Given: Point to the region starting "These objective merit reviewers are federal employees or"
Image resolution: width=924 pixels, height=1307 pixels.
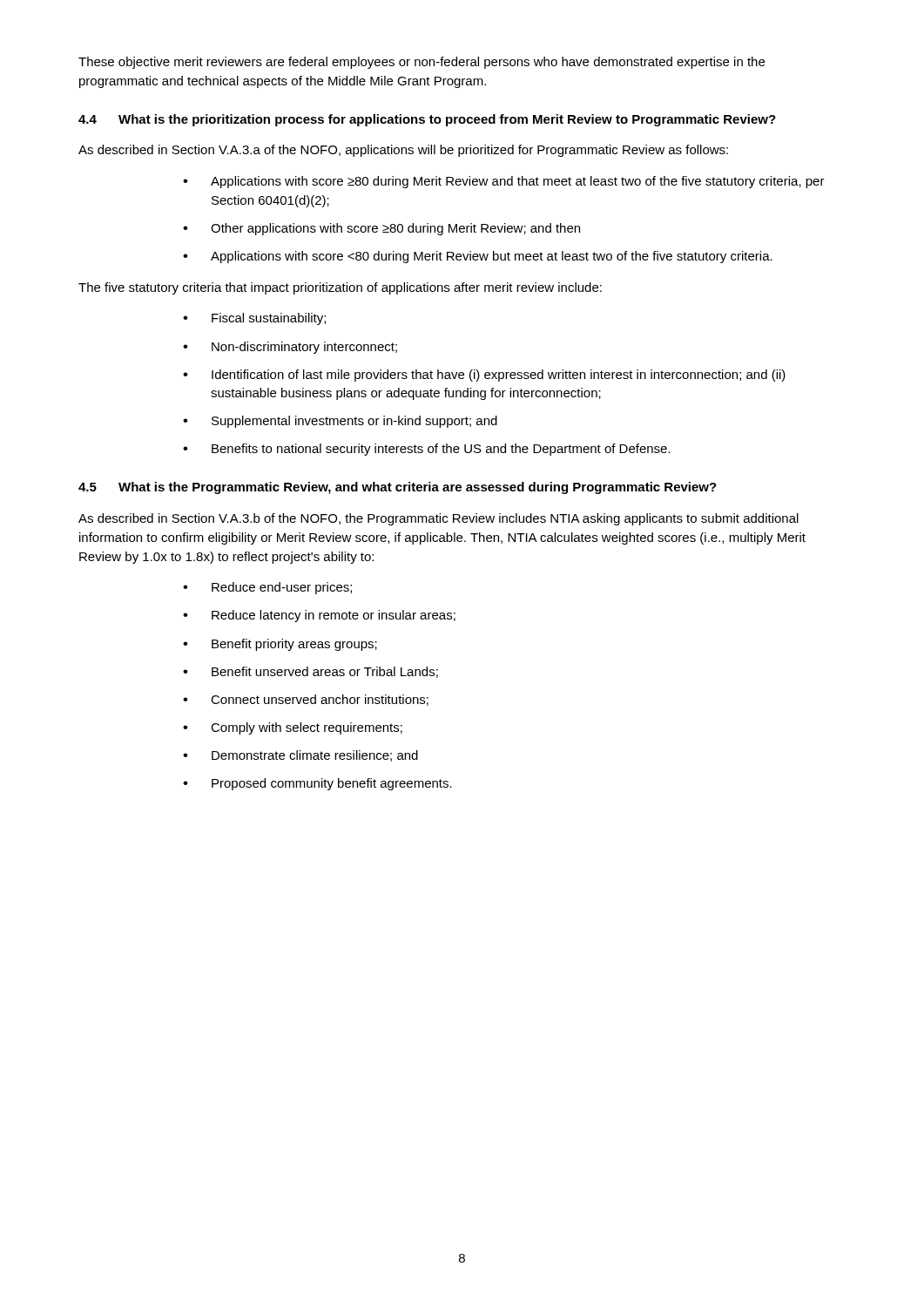Looking at the screenshot, I should (422, 71).
